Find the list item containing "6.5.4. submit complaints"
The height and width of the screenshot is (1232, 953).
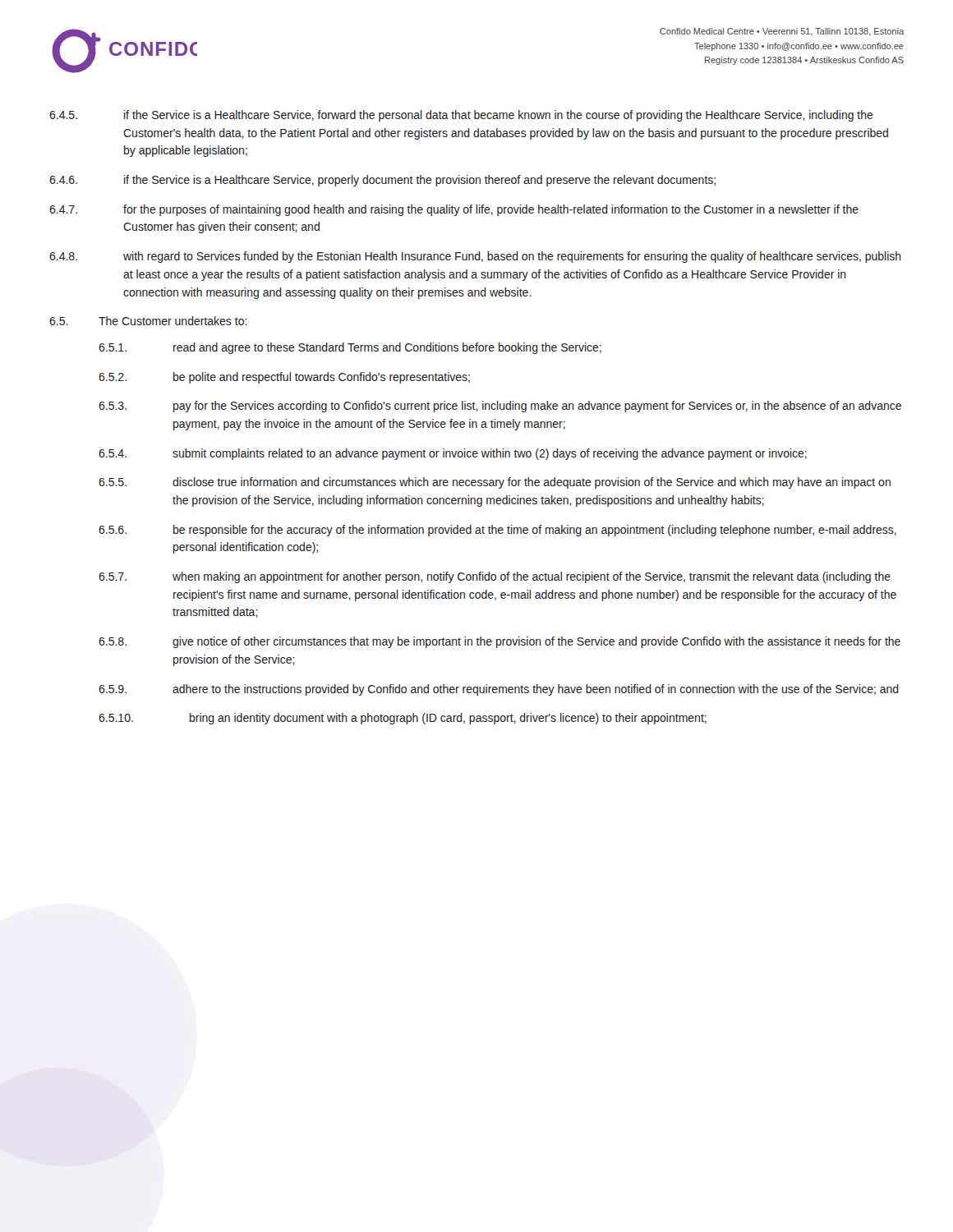click(x=501, y=454)
